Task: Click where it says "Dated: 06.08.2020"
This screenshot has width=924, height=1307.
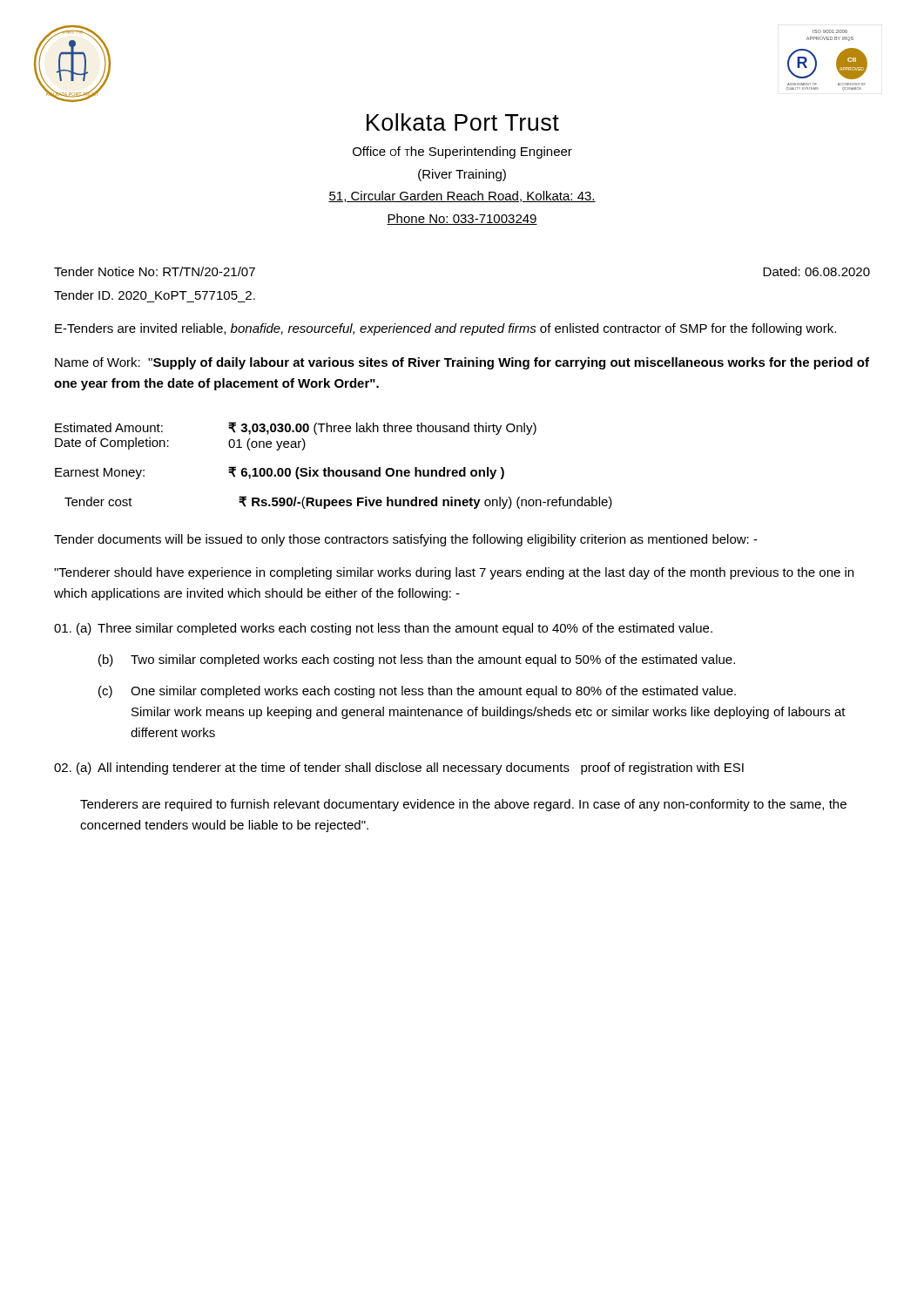Action: [816, 271]
